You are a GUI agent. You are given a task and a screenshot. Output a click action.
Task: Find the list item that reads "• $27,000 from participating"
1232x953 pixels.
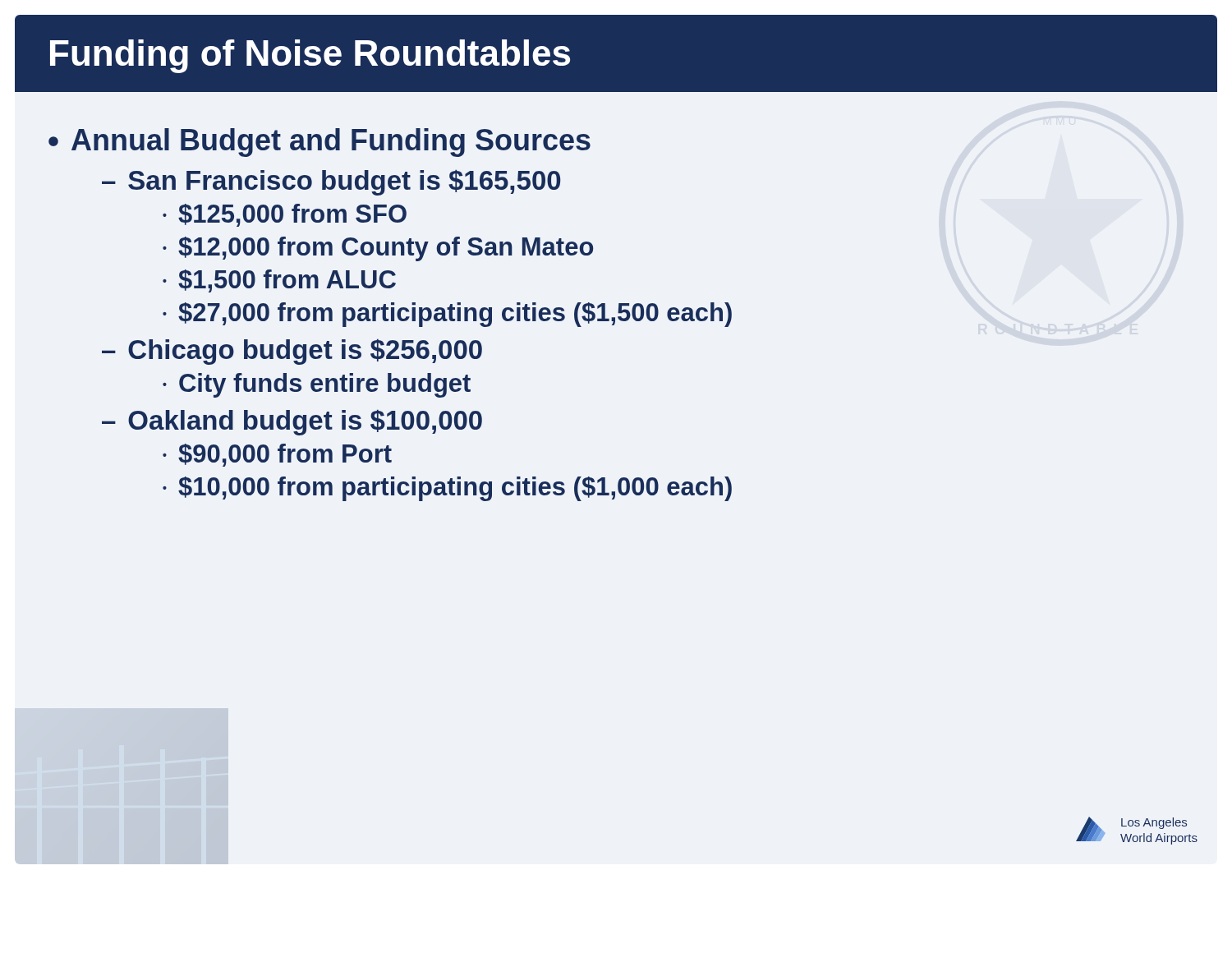tap(448, 313)
